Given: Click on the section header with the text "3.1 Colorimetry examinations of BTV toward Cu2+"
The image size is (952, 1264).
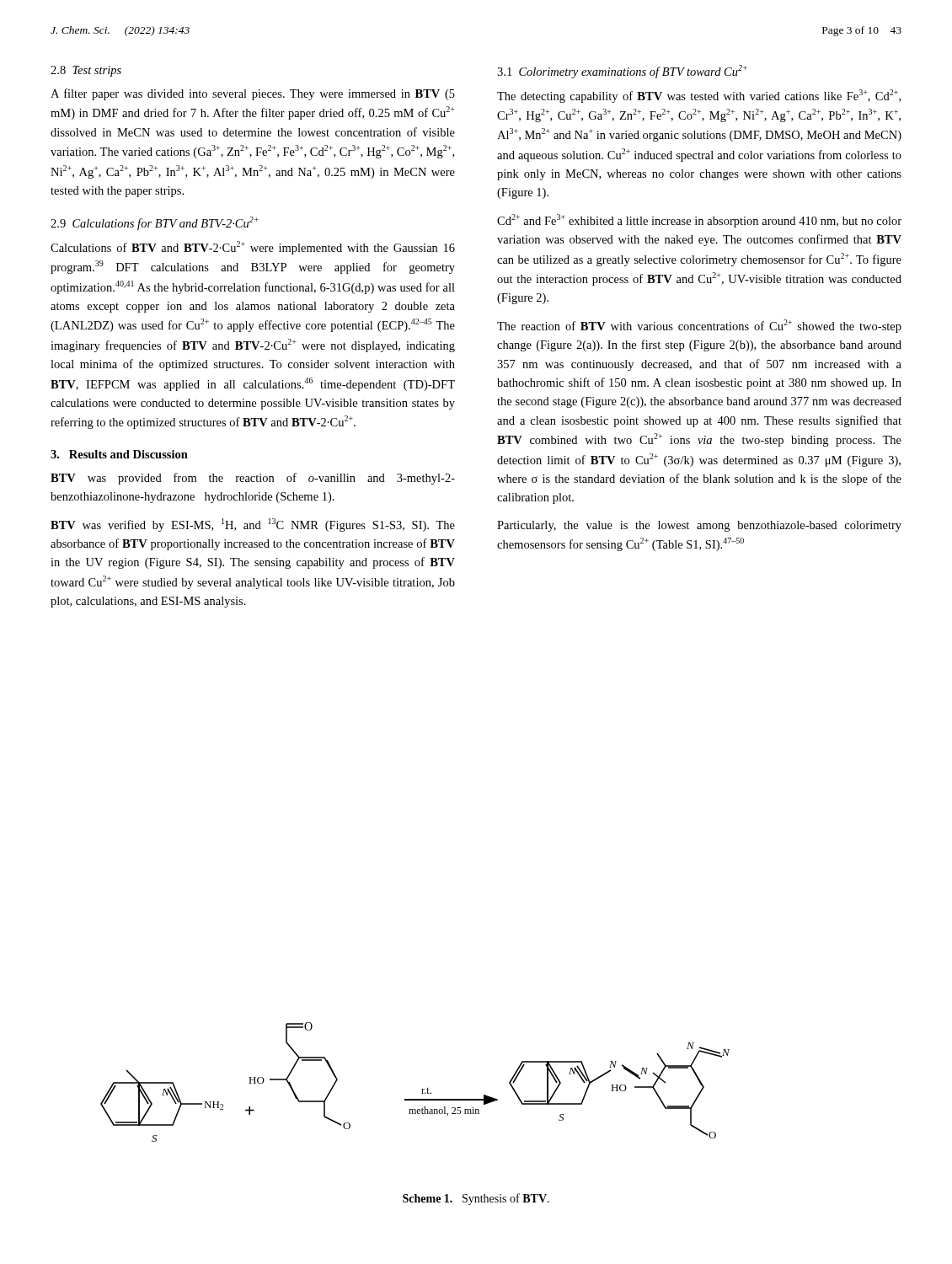Looking at the screenshot, I should [622, 71].
